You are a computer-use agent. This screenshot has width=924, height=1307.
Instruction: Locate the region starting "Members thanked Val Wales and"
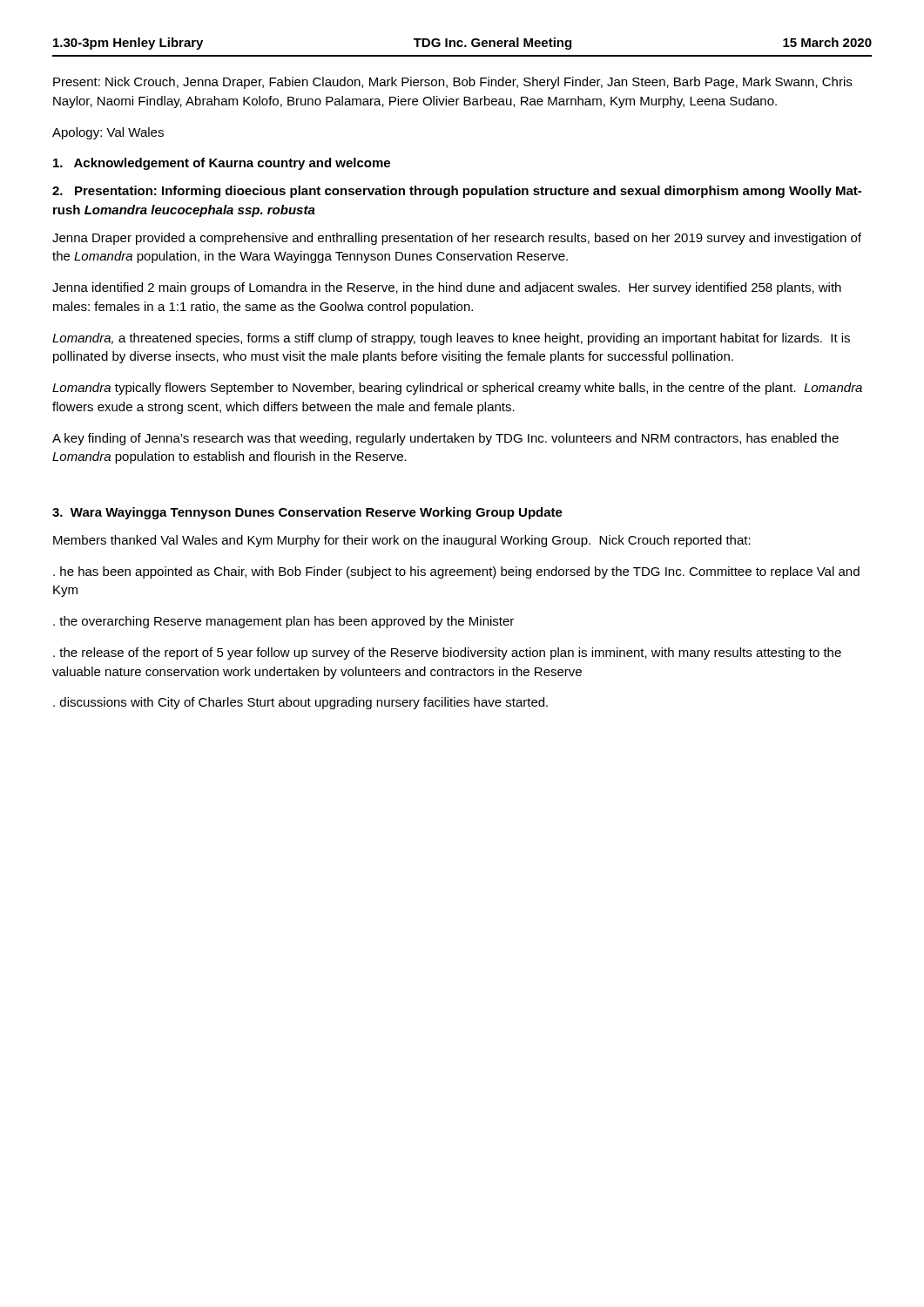[x=402, y=540]
